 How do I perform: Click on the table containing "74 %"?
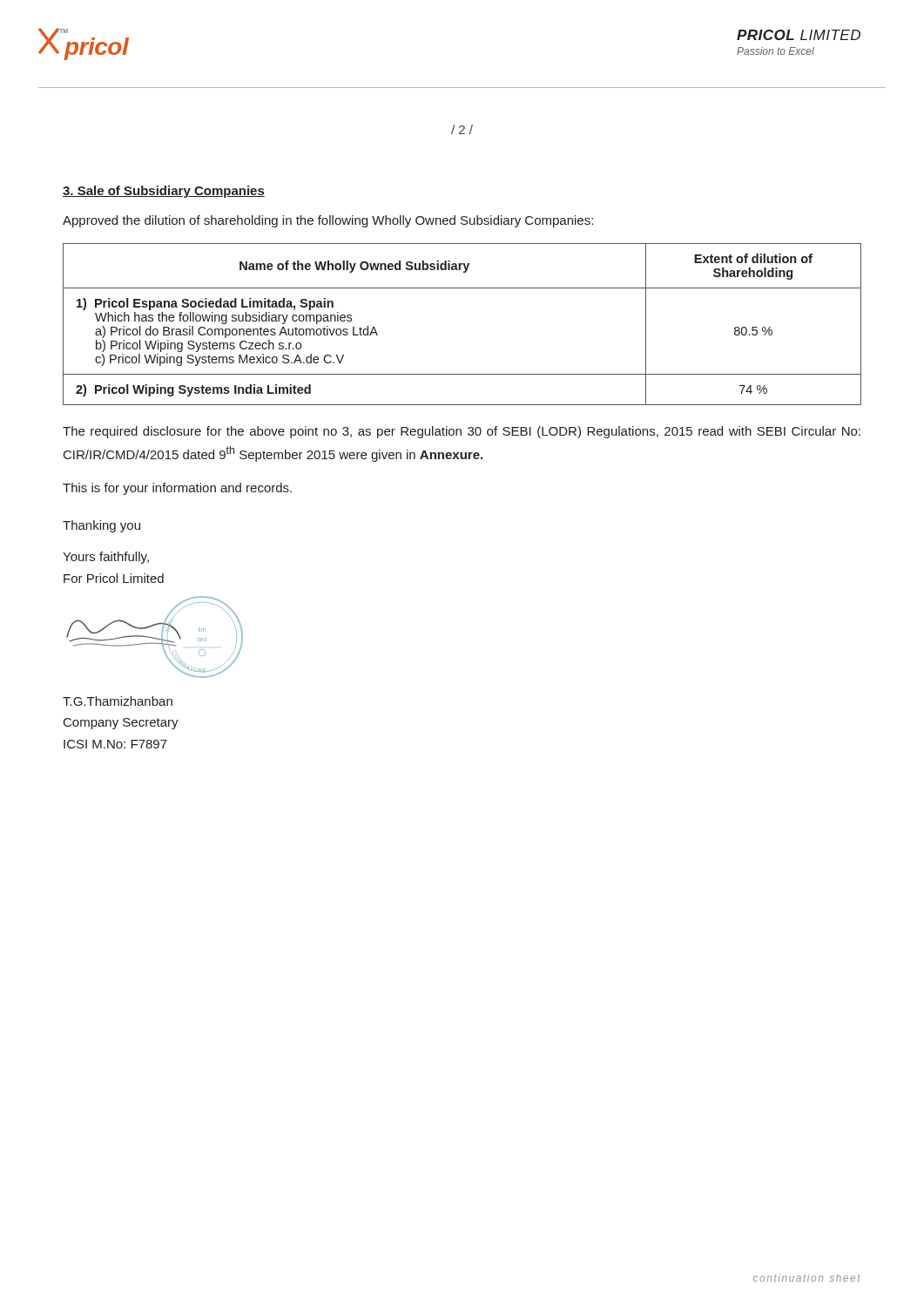pos(462,324)
